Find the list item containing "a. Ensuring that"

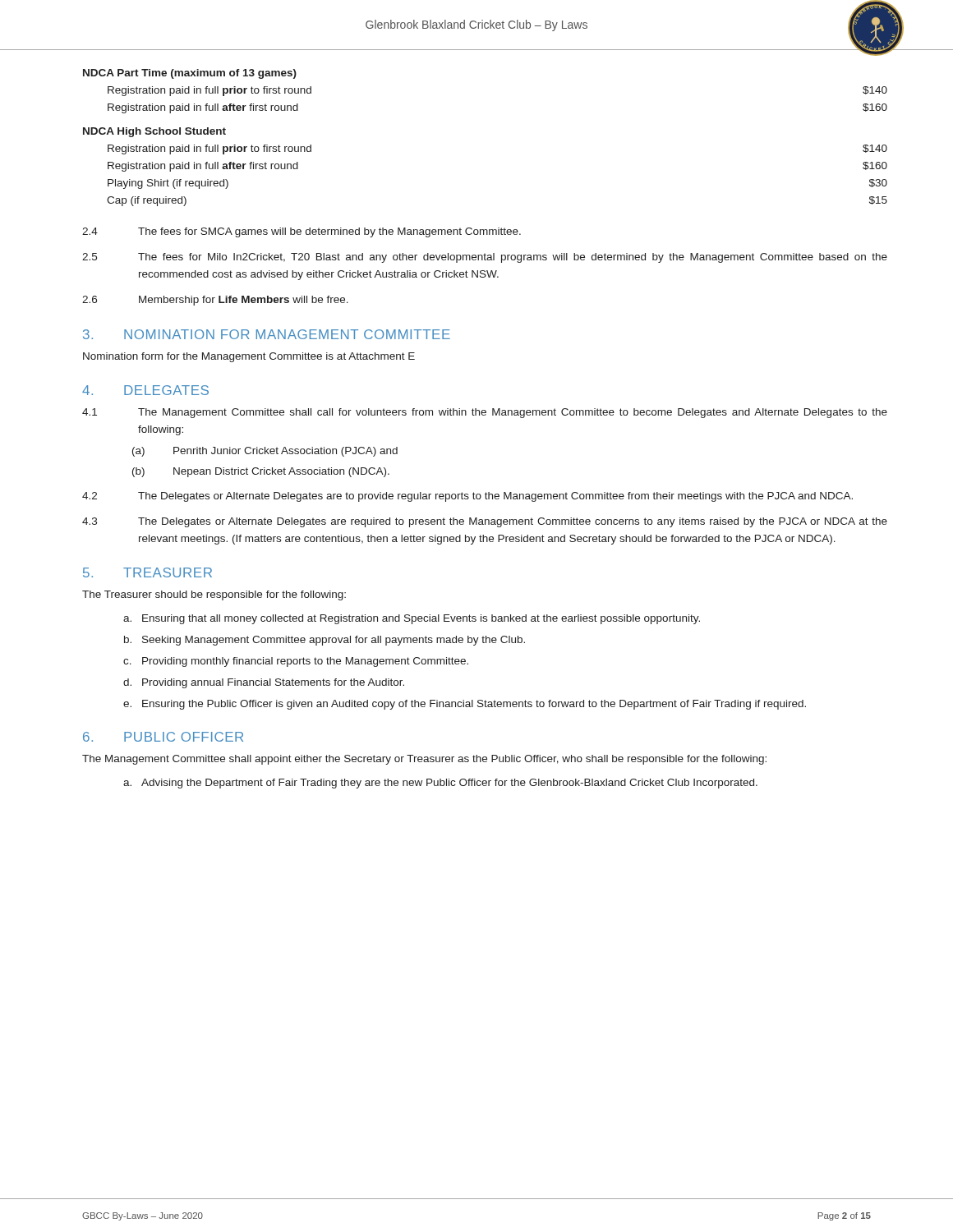(x=505, y=619)
